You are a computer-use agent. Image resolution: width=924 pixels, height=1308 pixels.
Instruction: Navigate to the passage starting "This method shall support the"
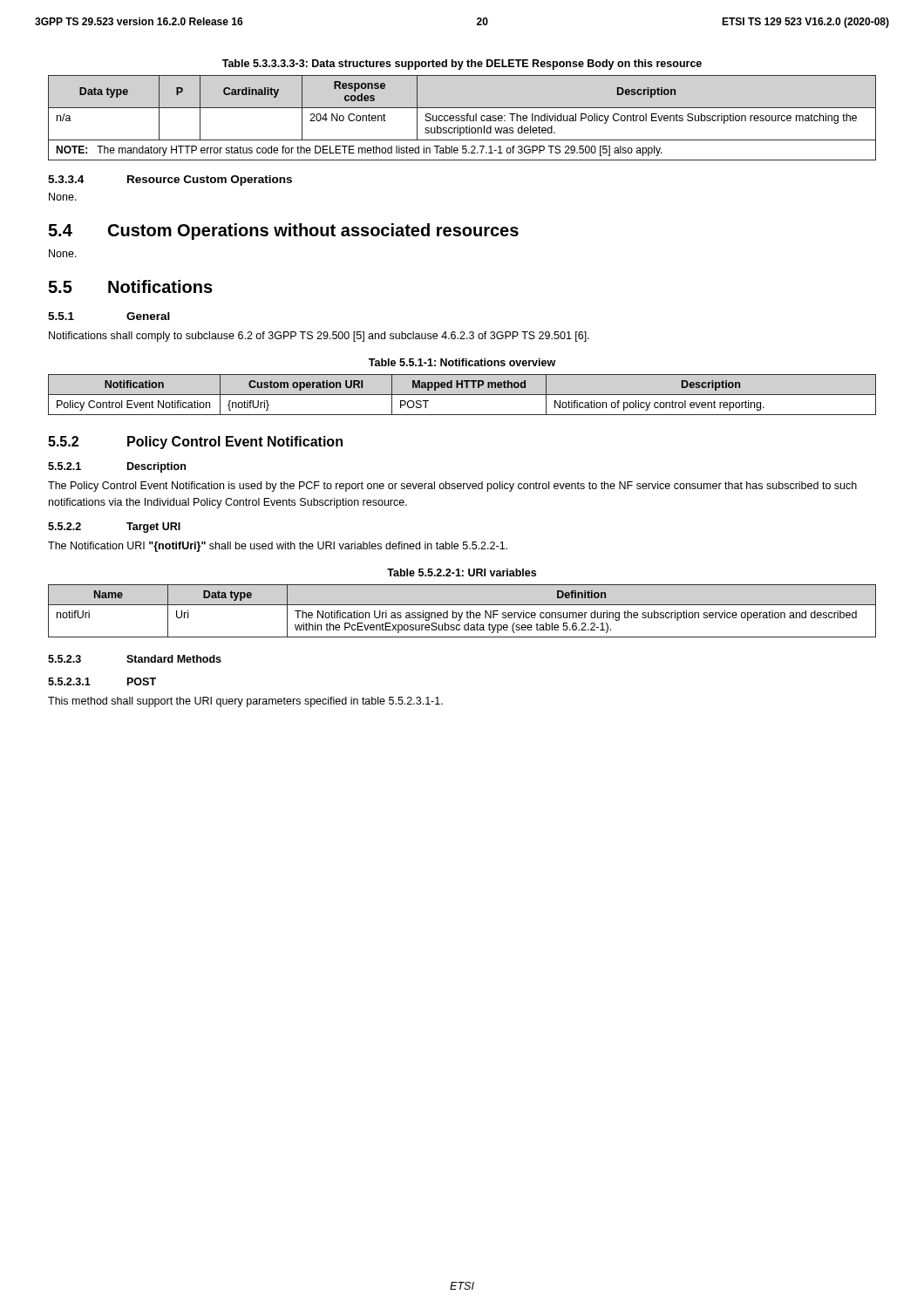coord(246,701)
